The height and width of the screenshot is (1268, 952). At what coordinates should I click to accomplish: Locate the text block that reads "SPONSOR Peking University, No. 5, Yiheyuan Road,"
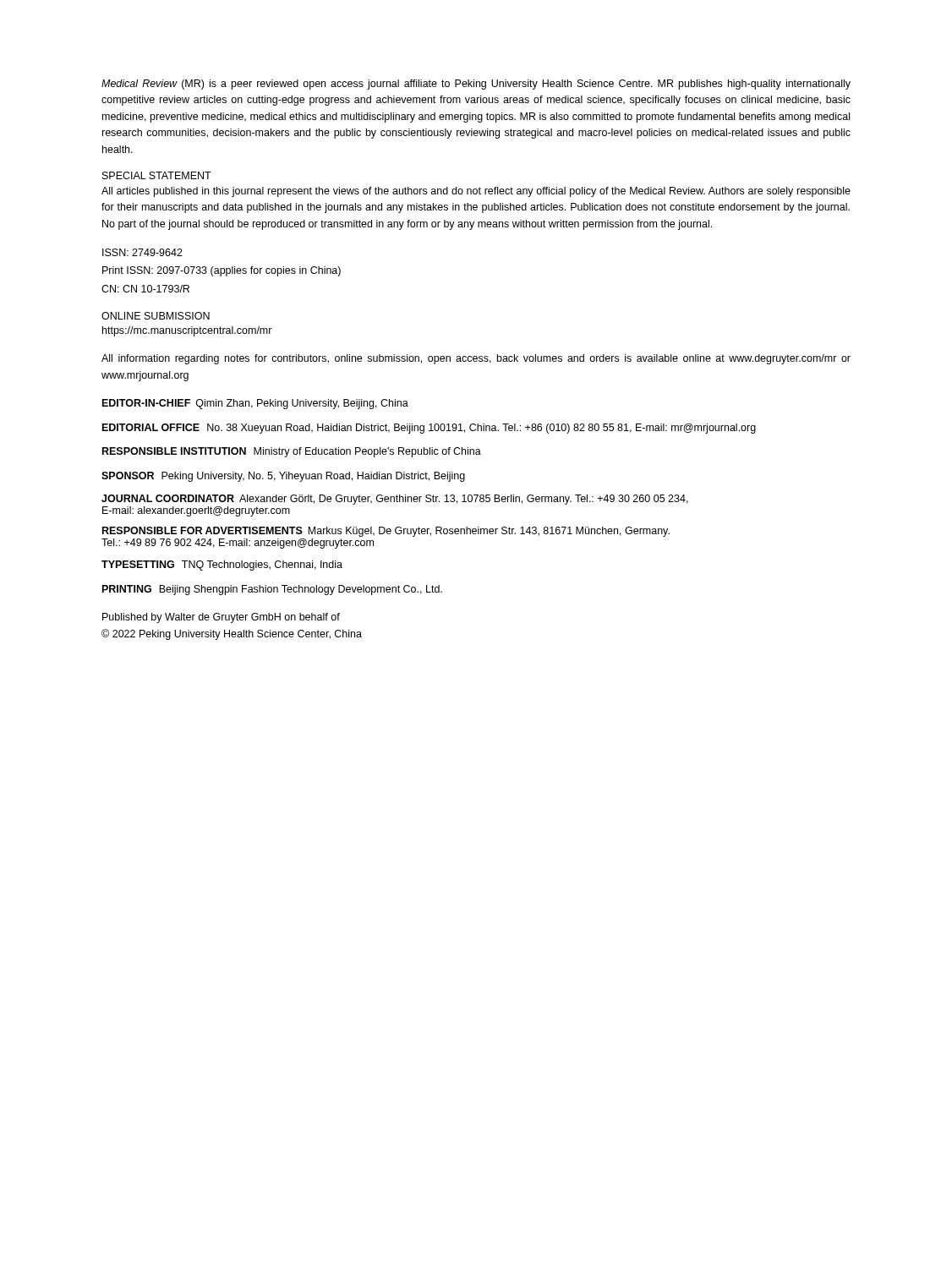(x=476, y=476)
